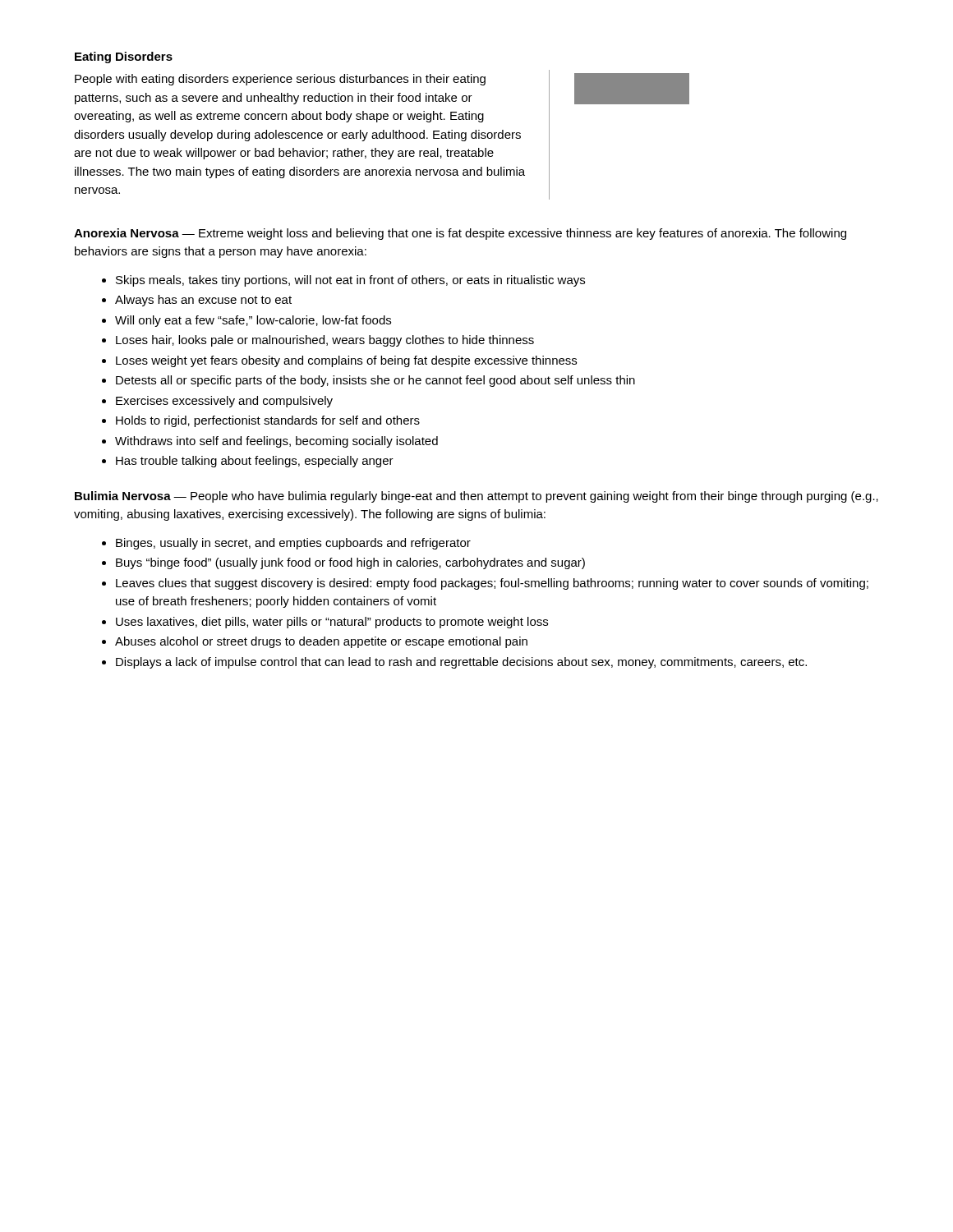The width and height of the screenshot is (953, 1232).
Task: Select the list item containing "Detests all or specific parts"
Action: [x=375, y=380]
